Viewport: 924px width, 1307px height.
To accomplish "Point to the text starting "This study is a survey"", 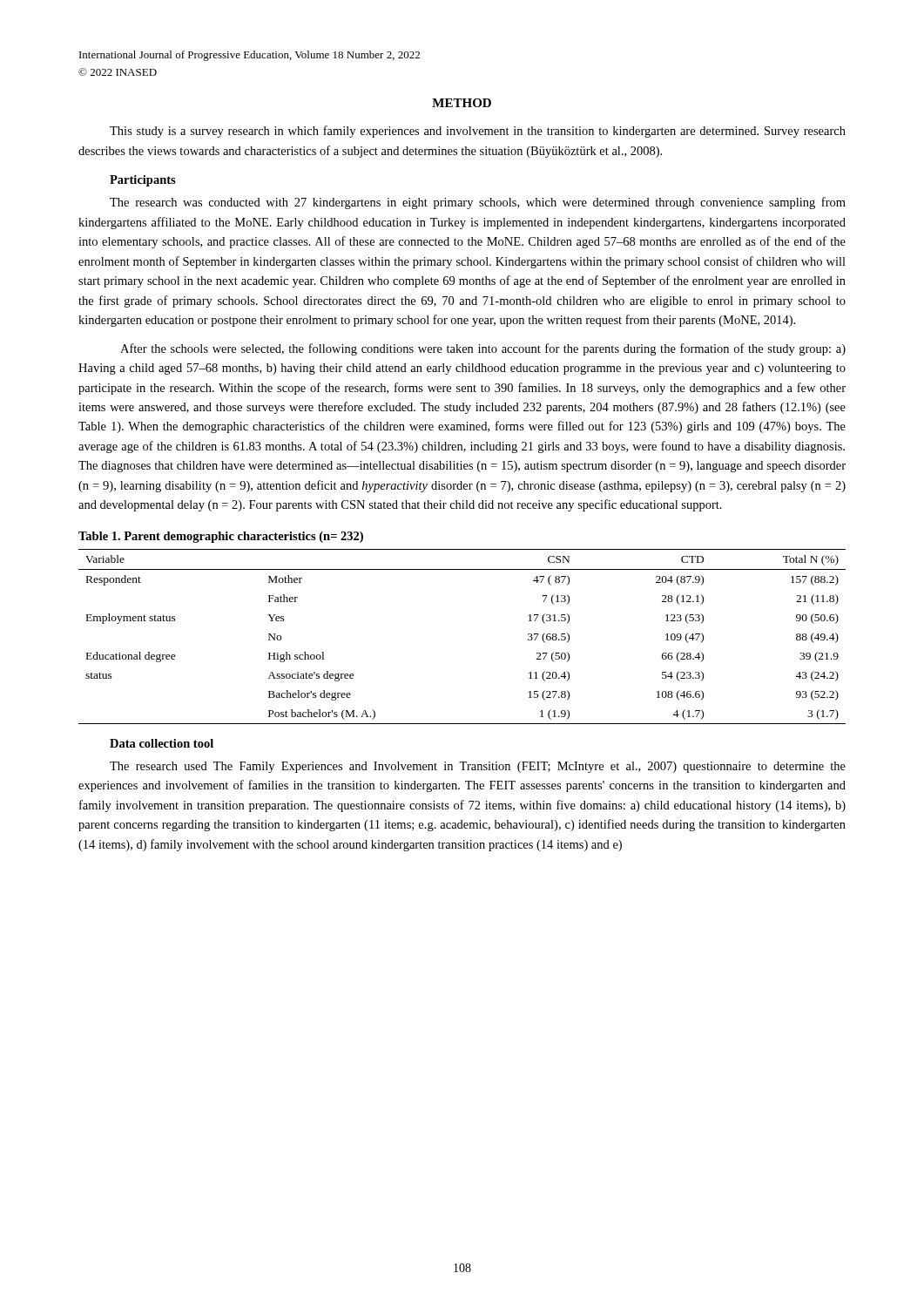I will tap(462, 141).
